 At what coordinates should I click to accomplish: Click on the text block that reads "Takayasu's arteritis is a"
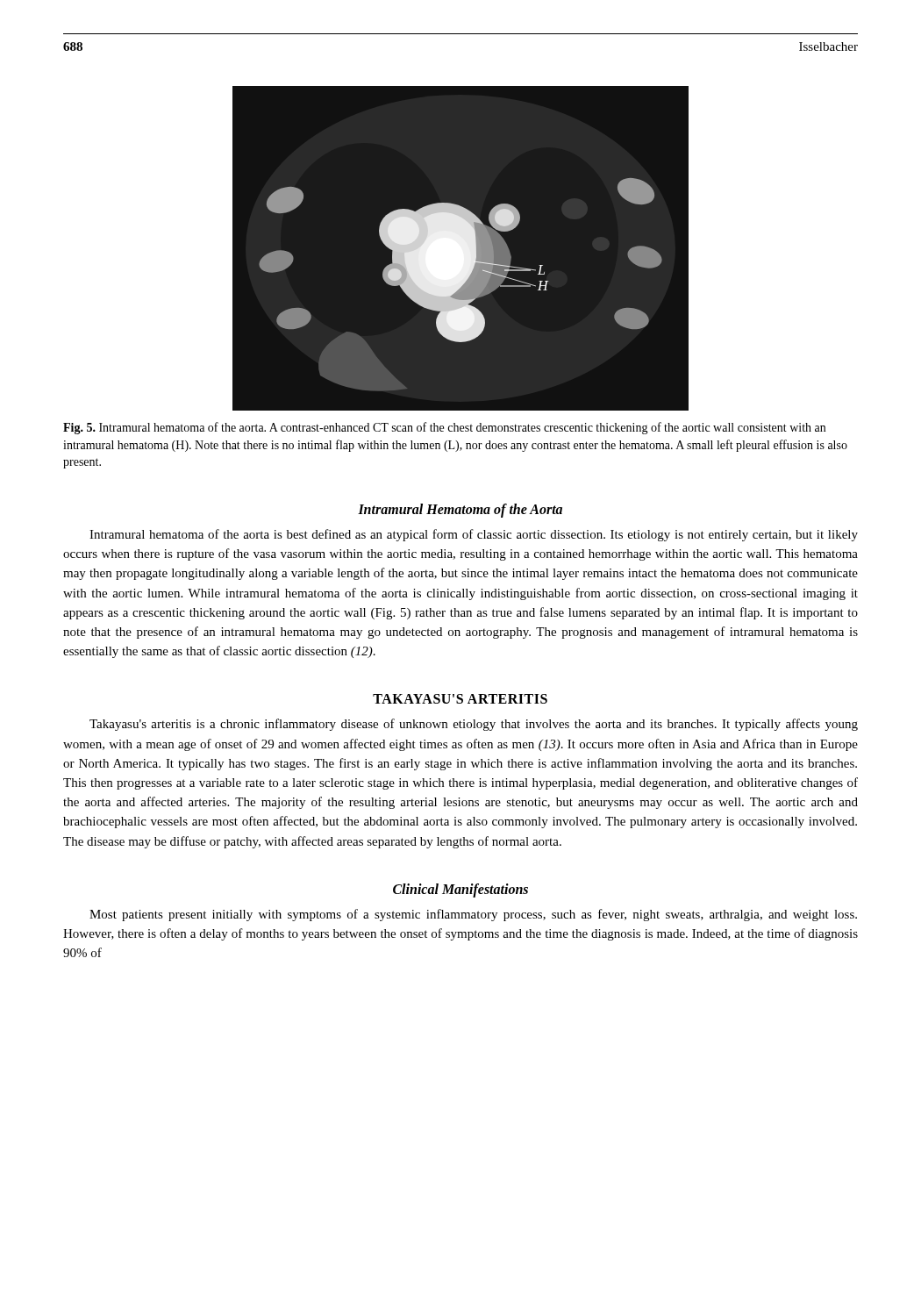tap(460, 783)
